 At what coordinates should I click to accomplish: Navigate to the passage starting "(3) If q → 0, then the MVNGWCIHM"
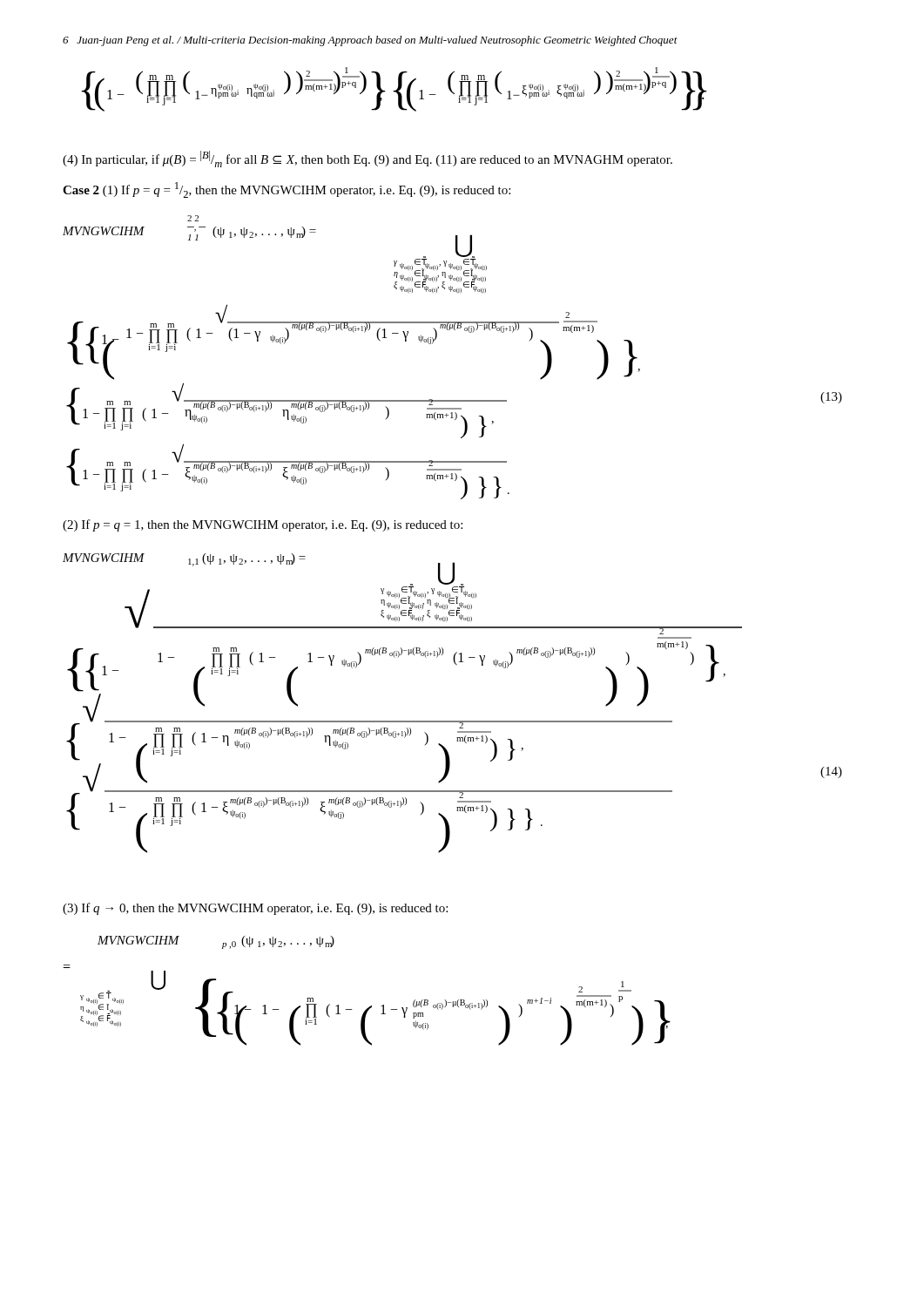tap(256, 908)
